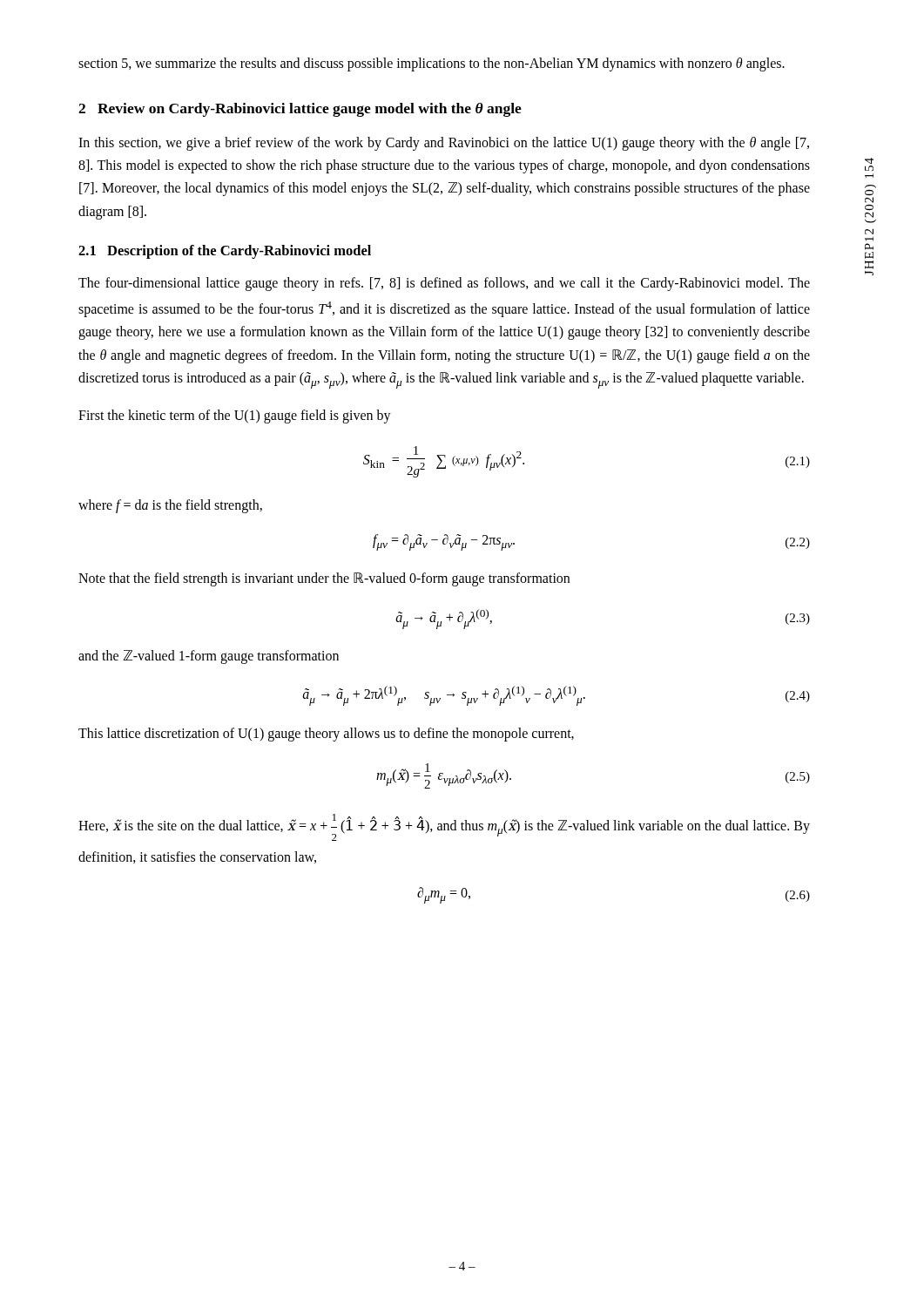Point to the formula beginning "ãμ → ãμ + 2πλ(1)μ,"
This screenshot has height=1307, width=924.
pyautogui.click(x=444, y=695)
